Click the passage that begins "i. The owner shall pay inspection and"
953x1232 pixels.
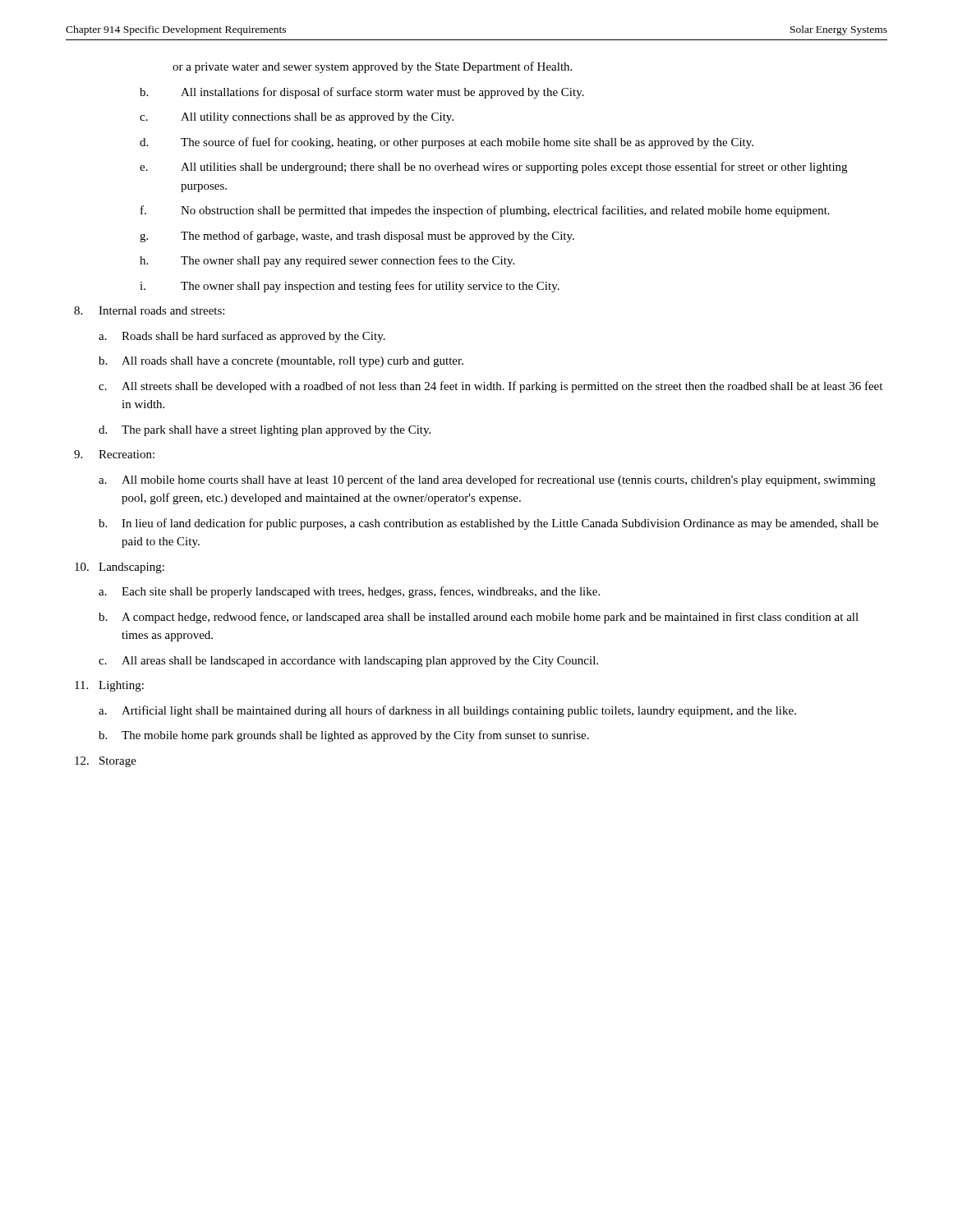(x=509, y=286)
